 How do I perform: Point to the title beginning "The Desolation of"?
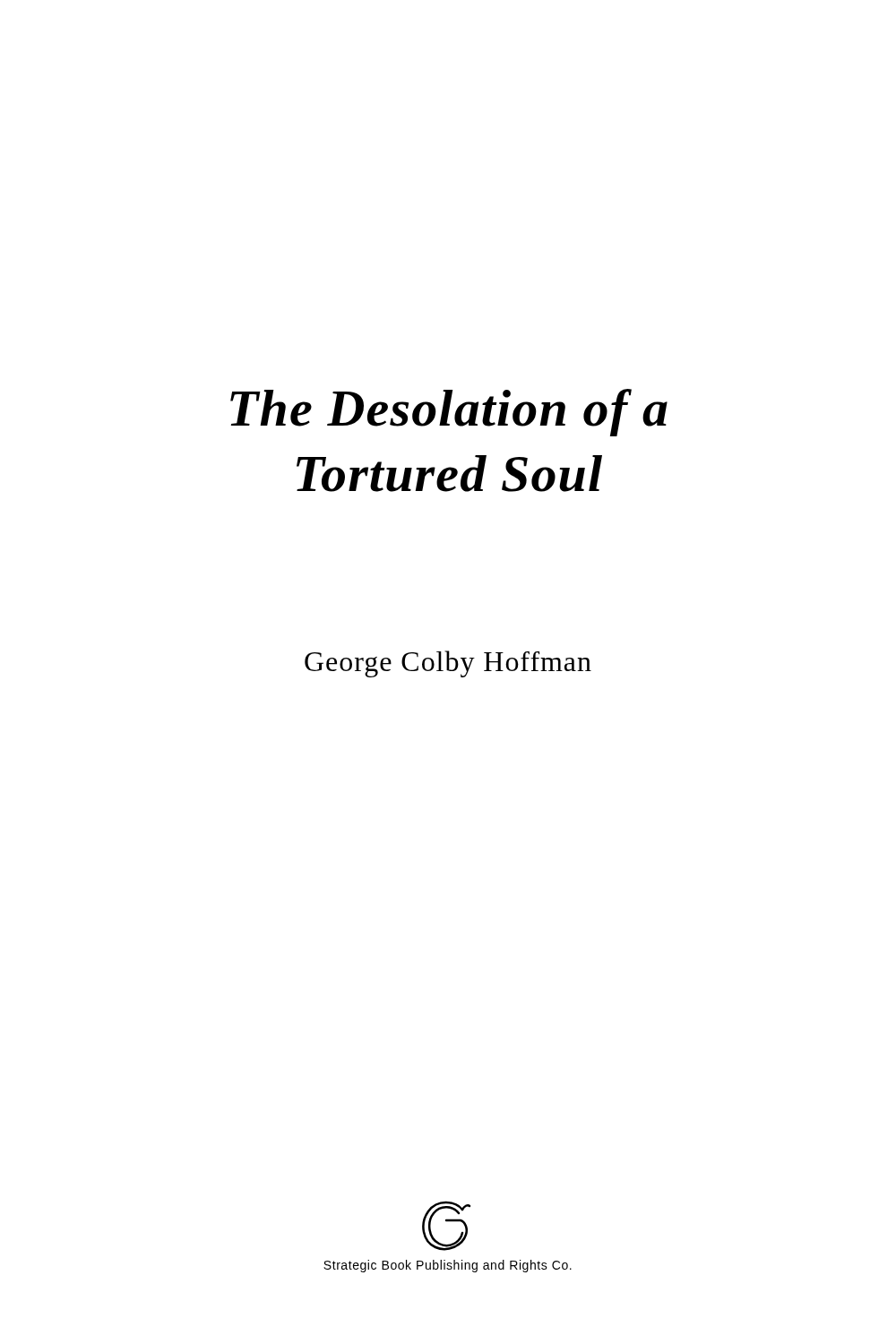(448, 441)
